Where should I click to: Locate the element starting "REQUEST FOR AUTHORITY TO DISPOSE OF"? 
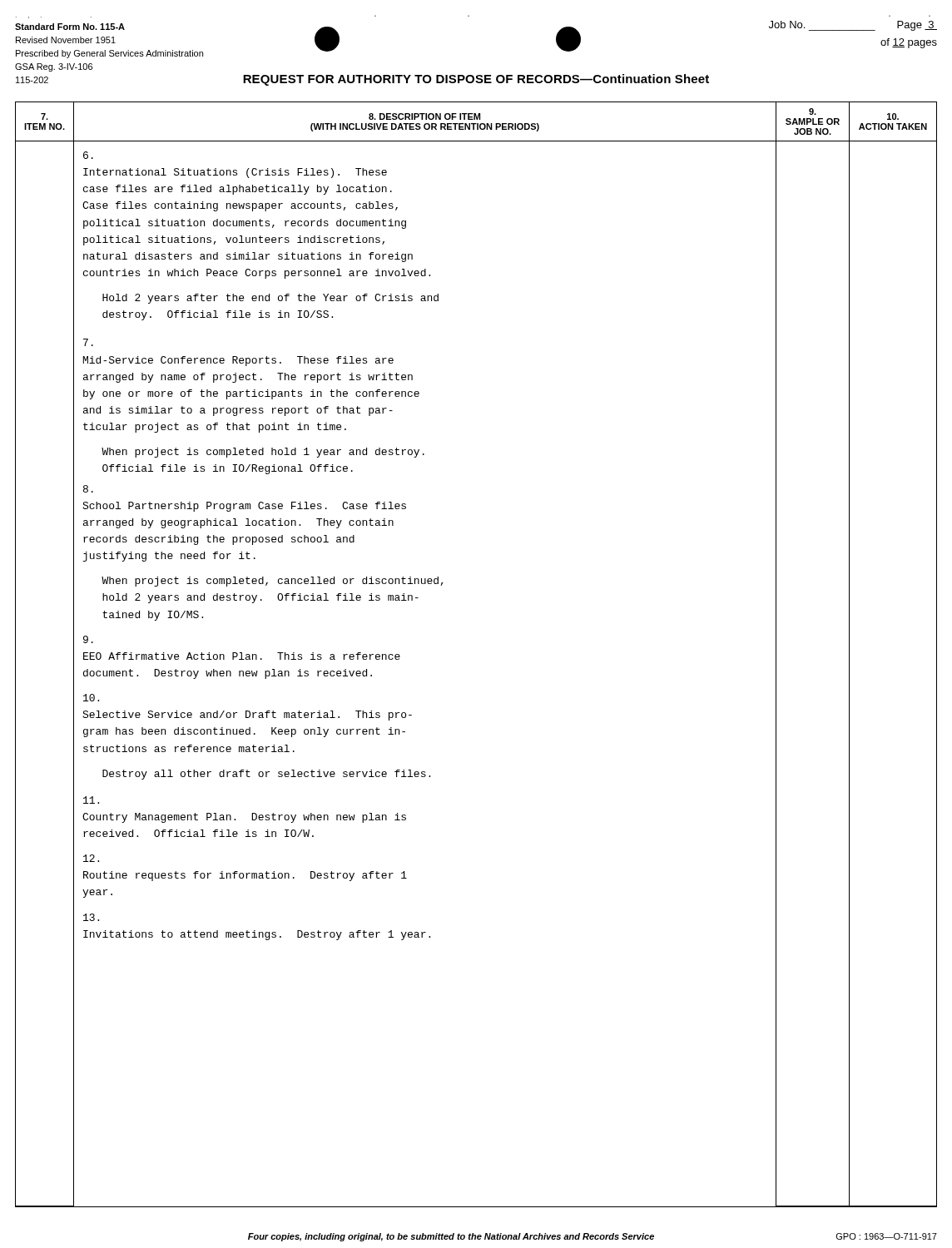[476, 79]
